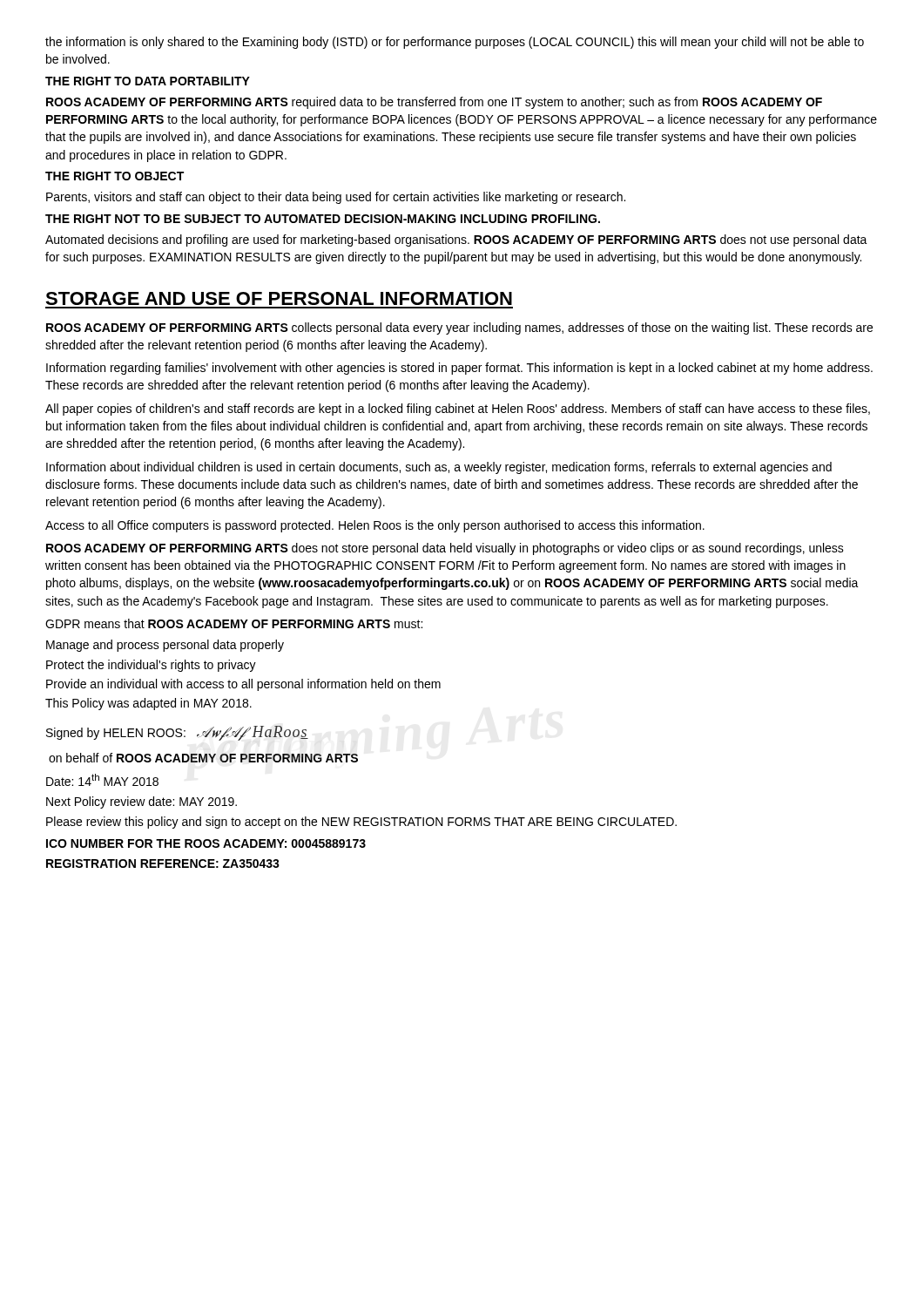Point to the block starting "the information is only shared to"
924x1307 pixels.
pyautogui.click(x=455, y=51)
